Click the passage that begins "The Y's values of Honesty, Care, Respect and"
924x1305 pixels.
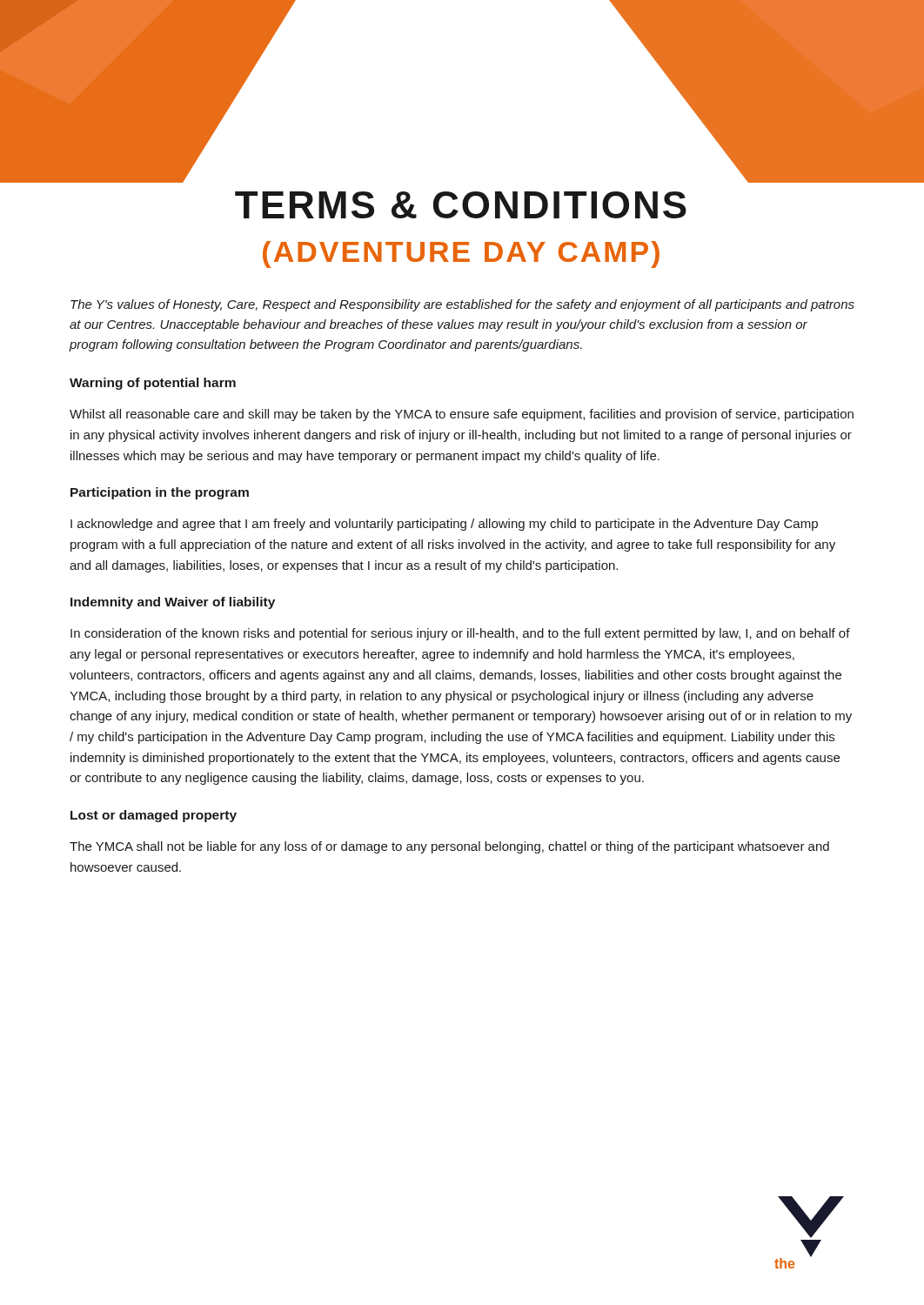point(462,324)
